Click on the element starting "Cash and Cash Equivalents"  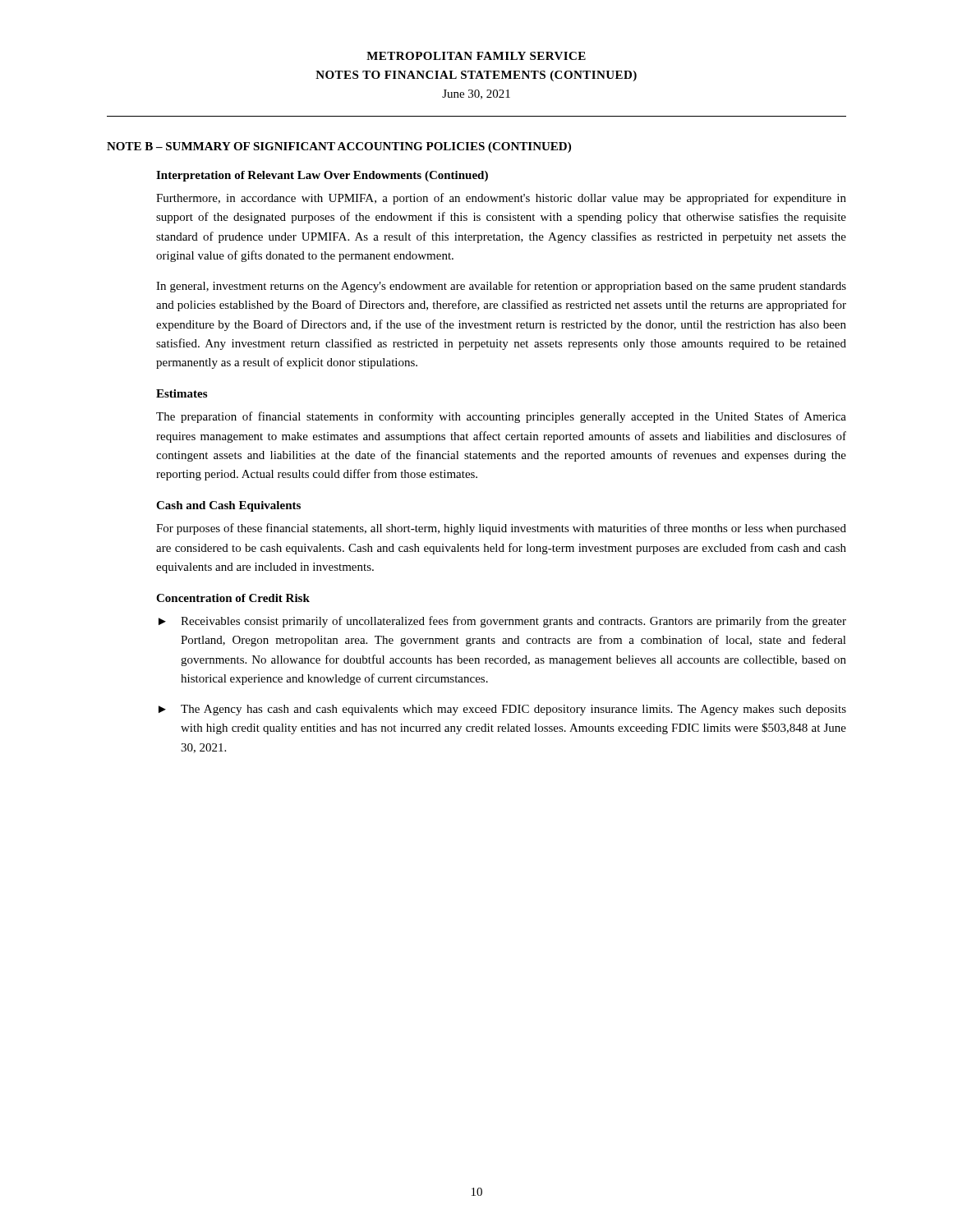click(229, 505)
